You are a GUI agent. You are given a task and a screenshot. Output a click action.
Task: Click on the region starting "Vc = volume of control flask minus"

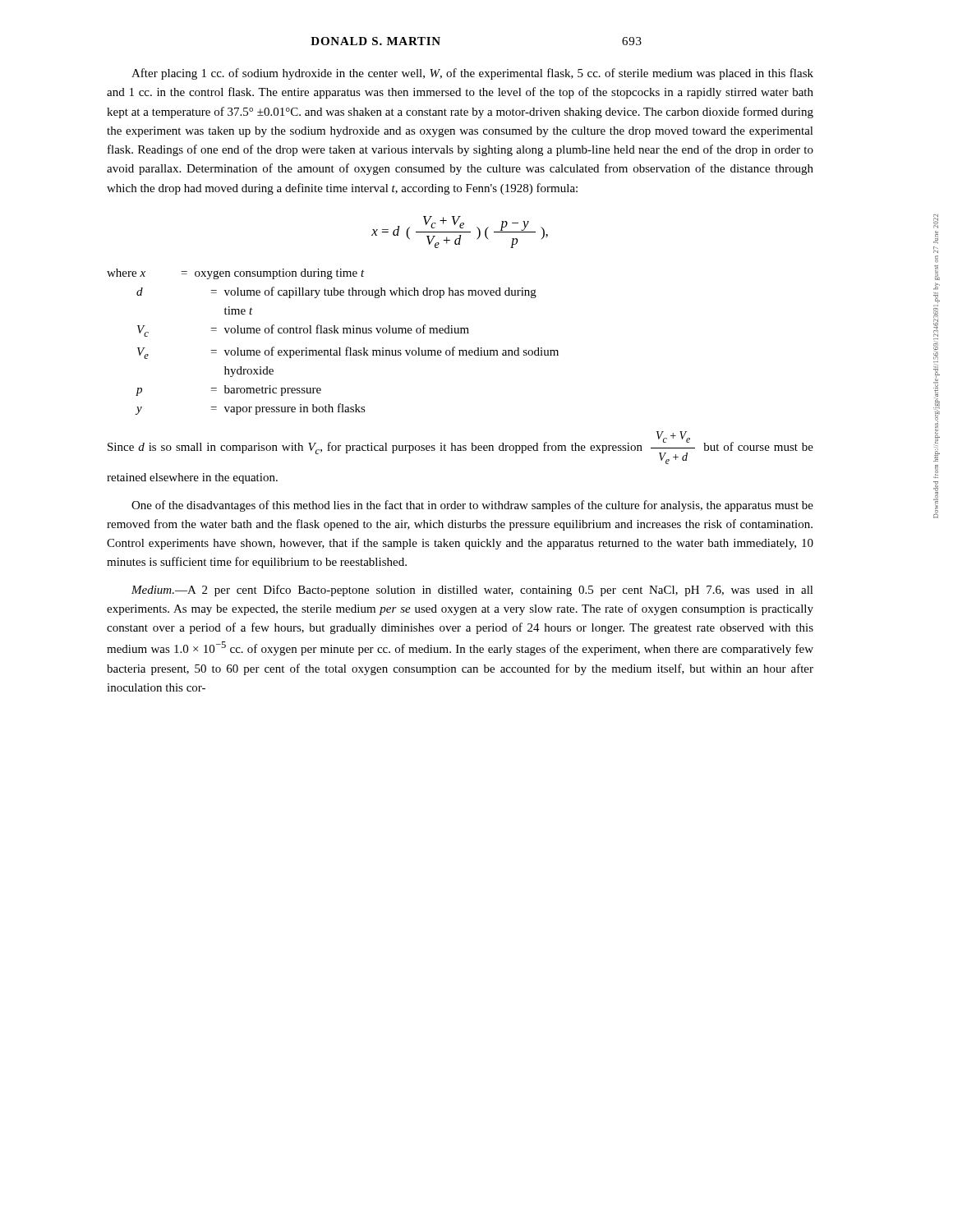288,331
